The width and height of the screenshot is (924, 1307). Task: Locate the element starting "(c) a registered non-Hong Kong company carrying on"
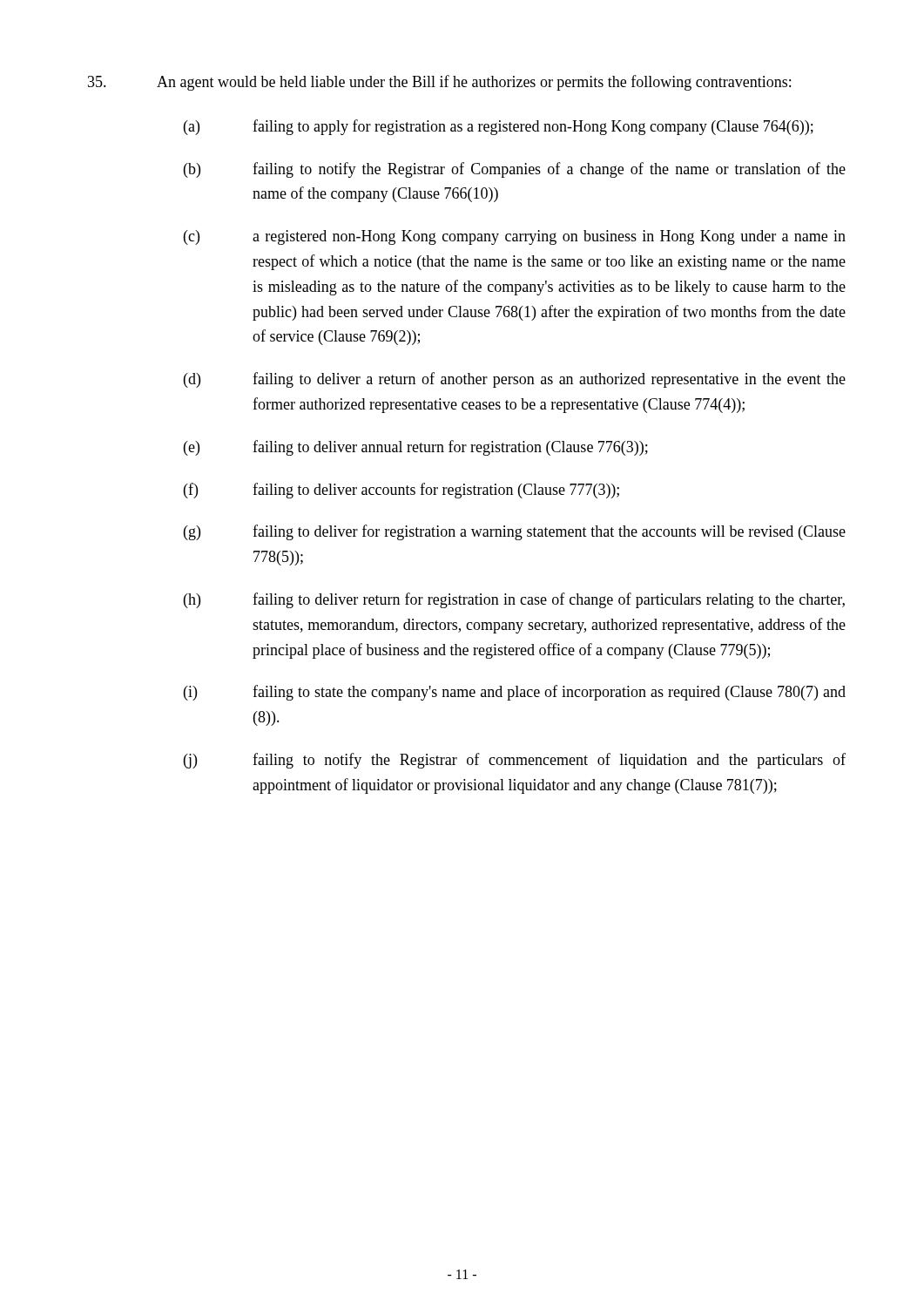(514, 287)
